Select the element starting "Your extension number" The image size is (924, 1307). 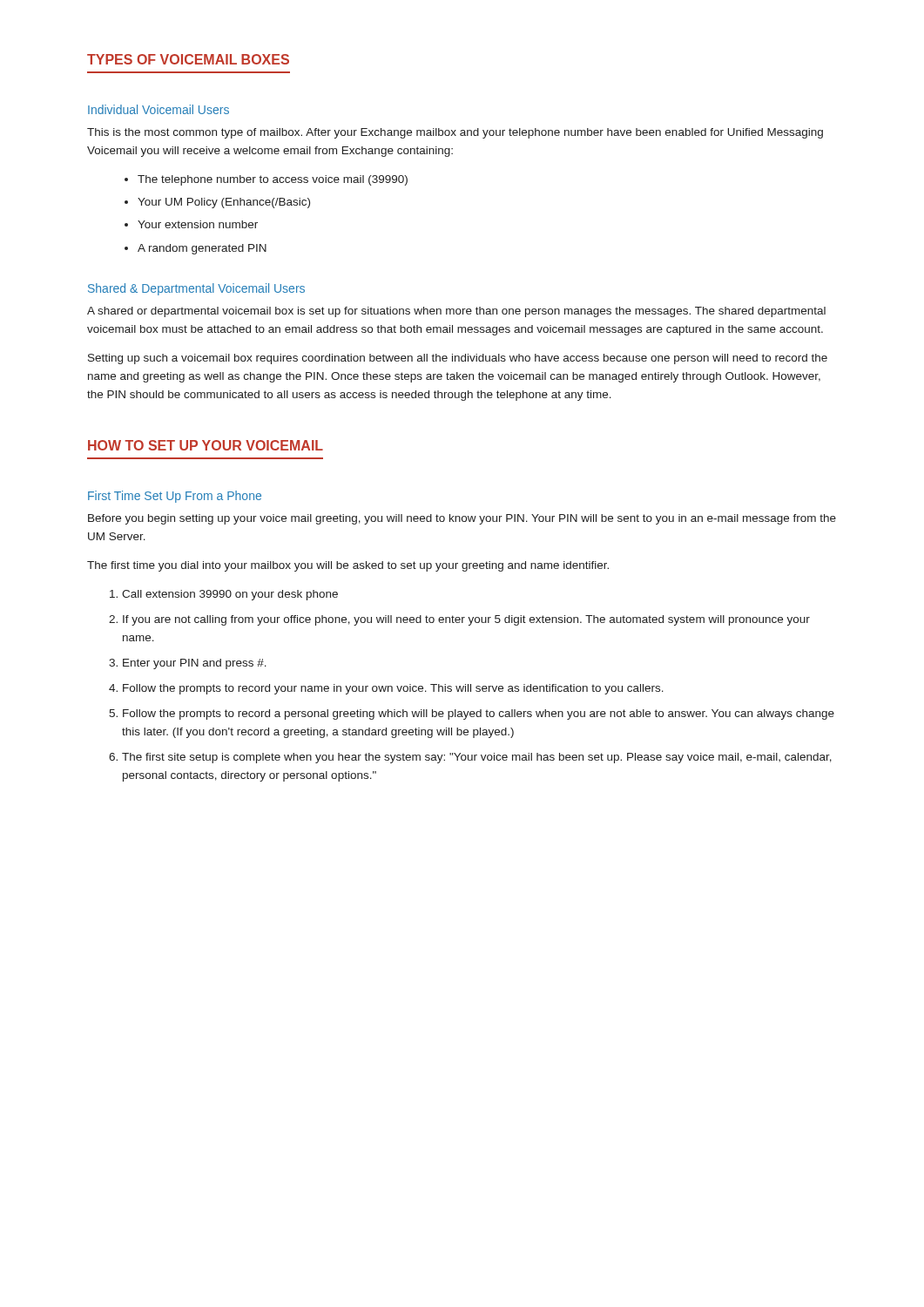pyautogui.click(x=198, y=225)
